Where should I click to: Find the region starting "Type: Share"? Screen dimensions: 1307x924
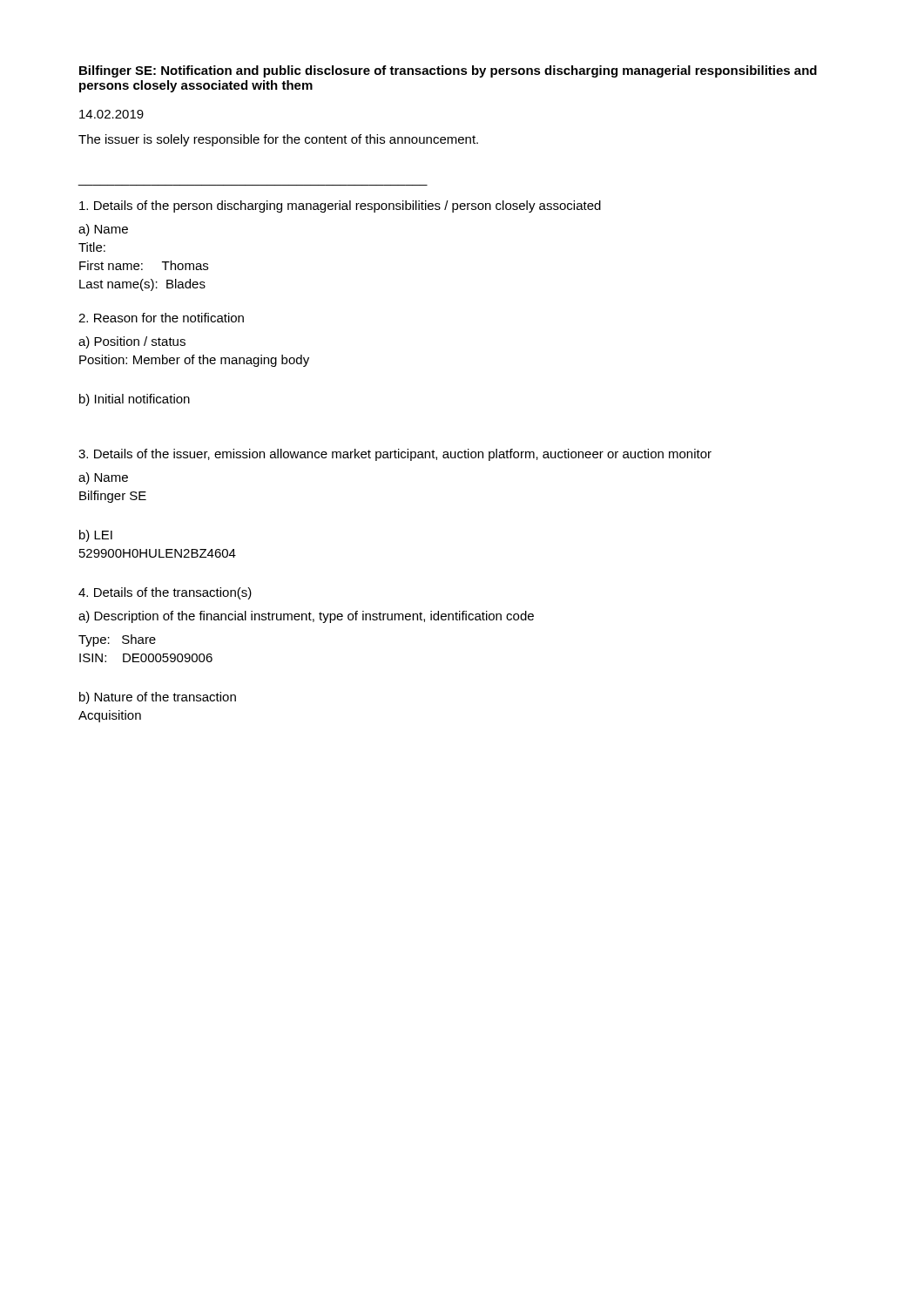(117, 639)
